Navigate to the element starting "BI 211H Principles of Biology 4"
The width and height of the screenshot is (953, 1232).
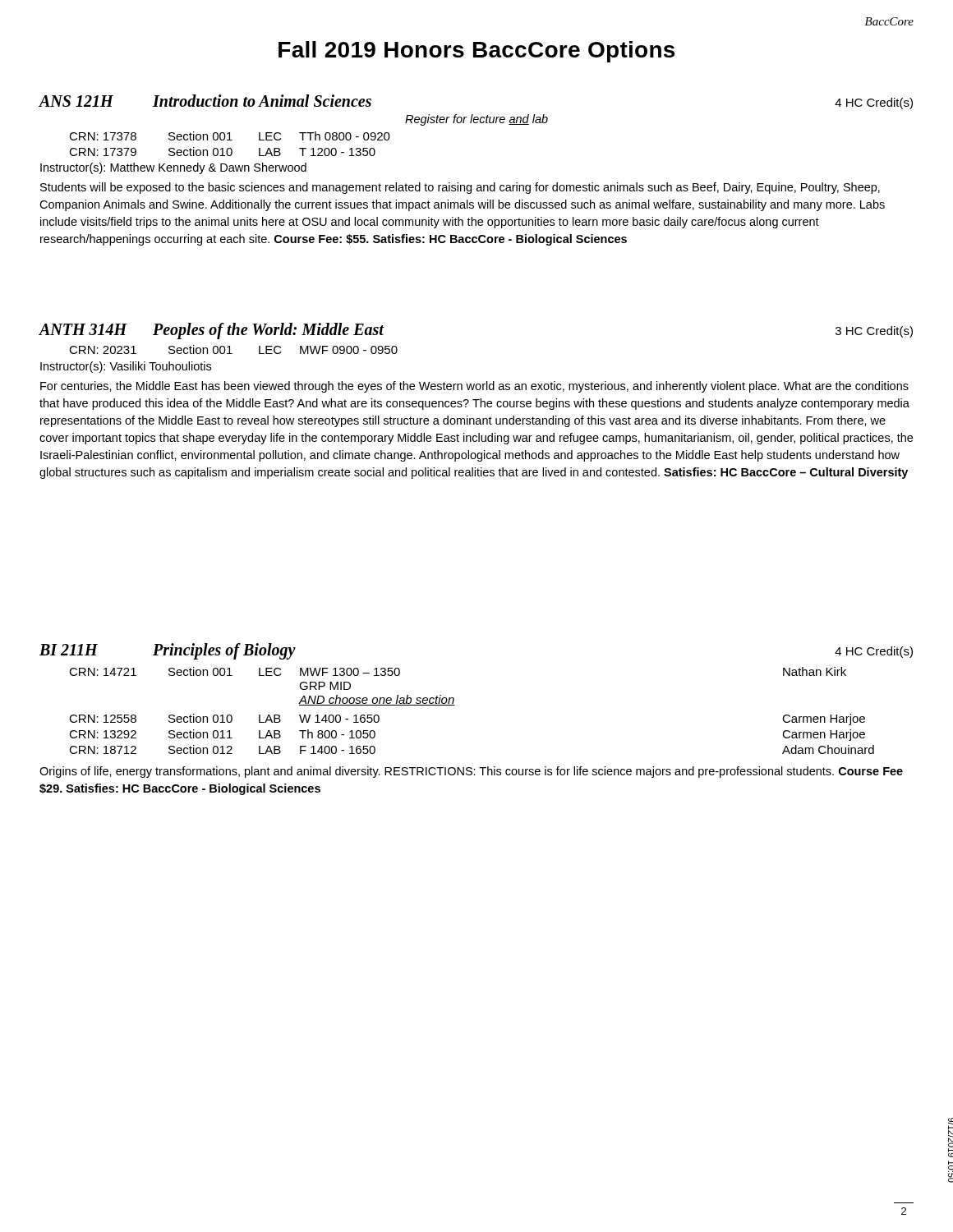pyautogui.click(x=67, y=650)
